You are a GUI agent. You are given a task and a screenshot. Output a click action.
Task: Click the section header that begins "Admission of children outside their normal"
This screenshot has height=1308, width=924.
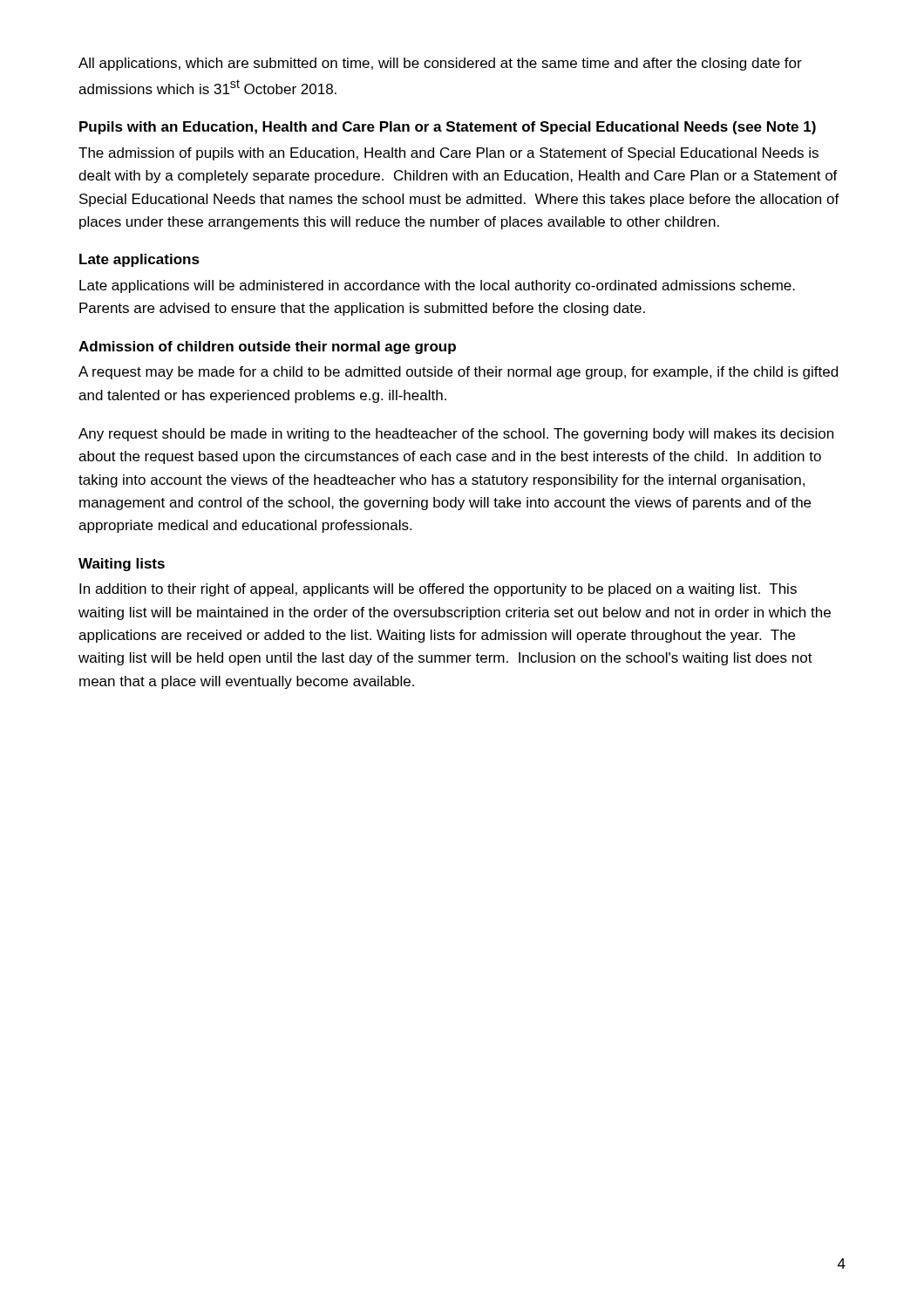point(462,347)
